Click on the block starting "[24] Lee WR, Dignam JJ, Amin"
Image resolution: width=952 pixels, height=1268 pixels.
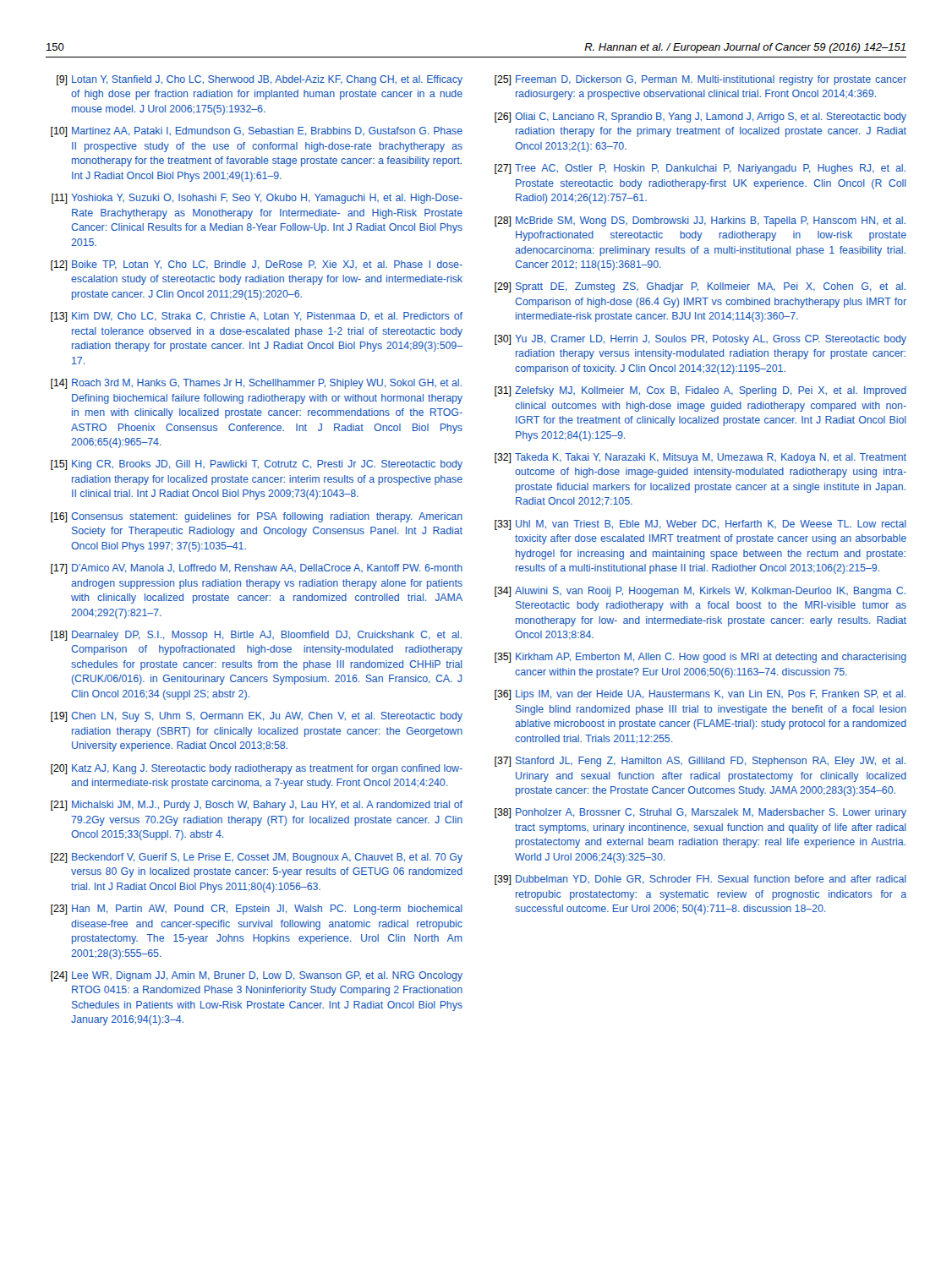click(254, 998)
